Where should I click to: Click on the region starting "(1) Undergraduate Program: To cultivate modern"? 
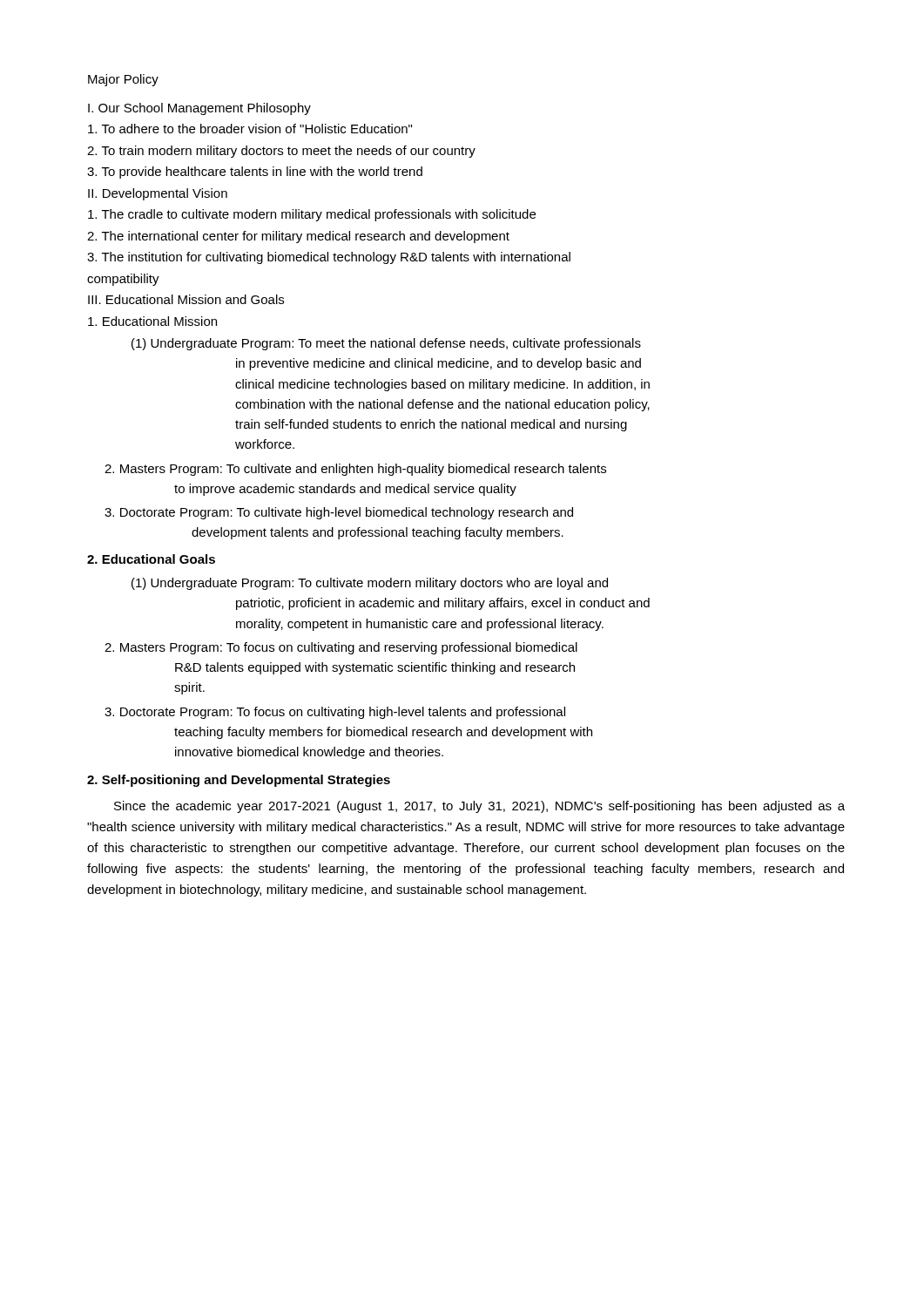tap(390, 604)
